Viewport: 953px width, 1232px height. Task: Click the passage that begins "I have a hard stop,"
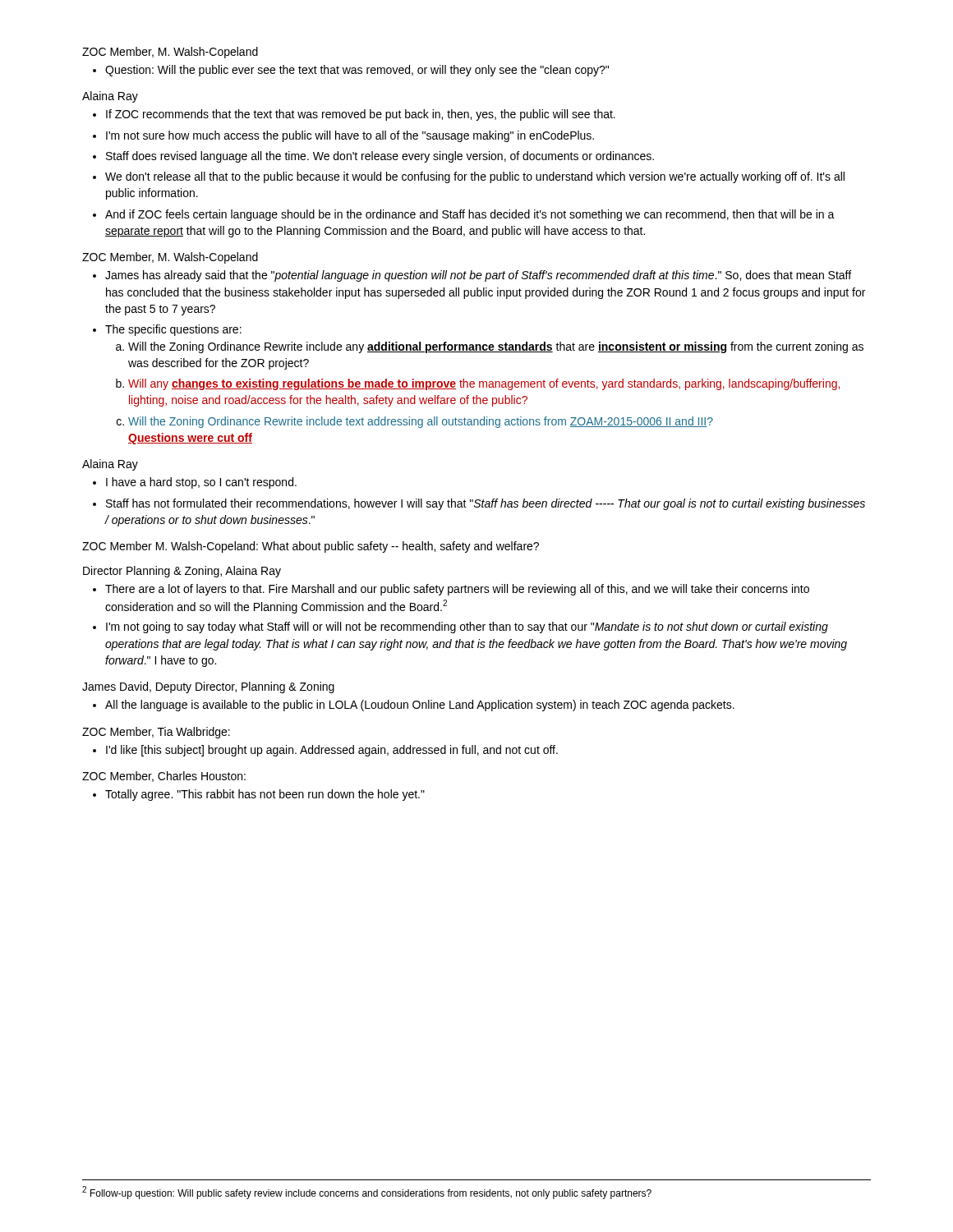(x=201, y=482)
